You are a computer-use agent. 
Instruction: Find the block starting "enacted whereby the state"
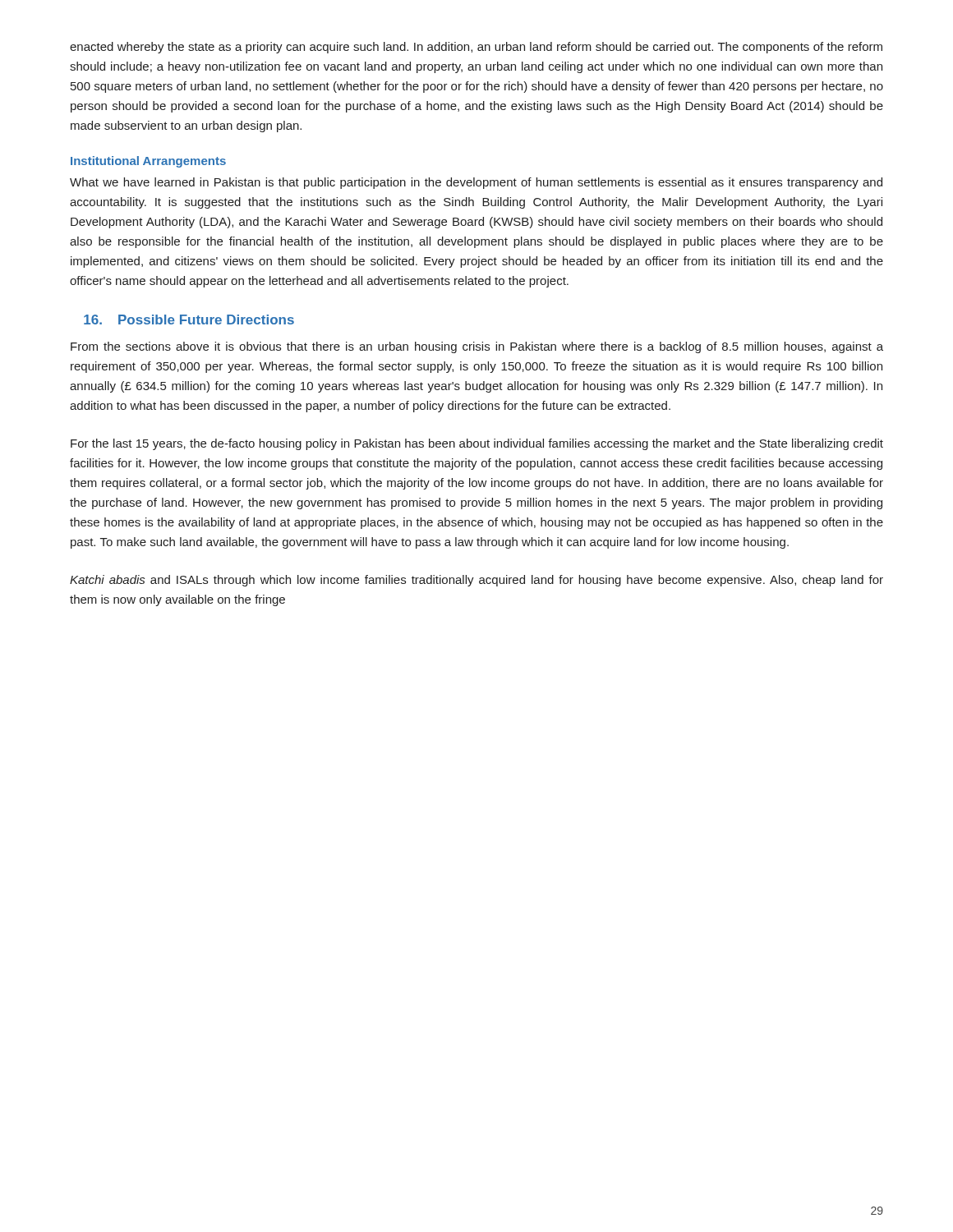[476, 86]
